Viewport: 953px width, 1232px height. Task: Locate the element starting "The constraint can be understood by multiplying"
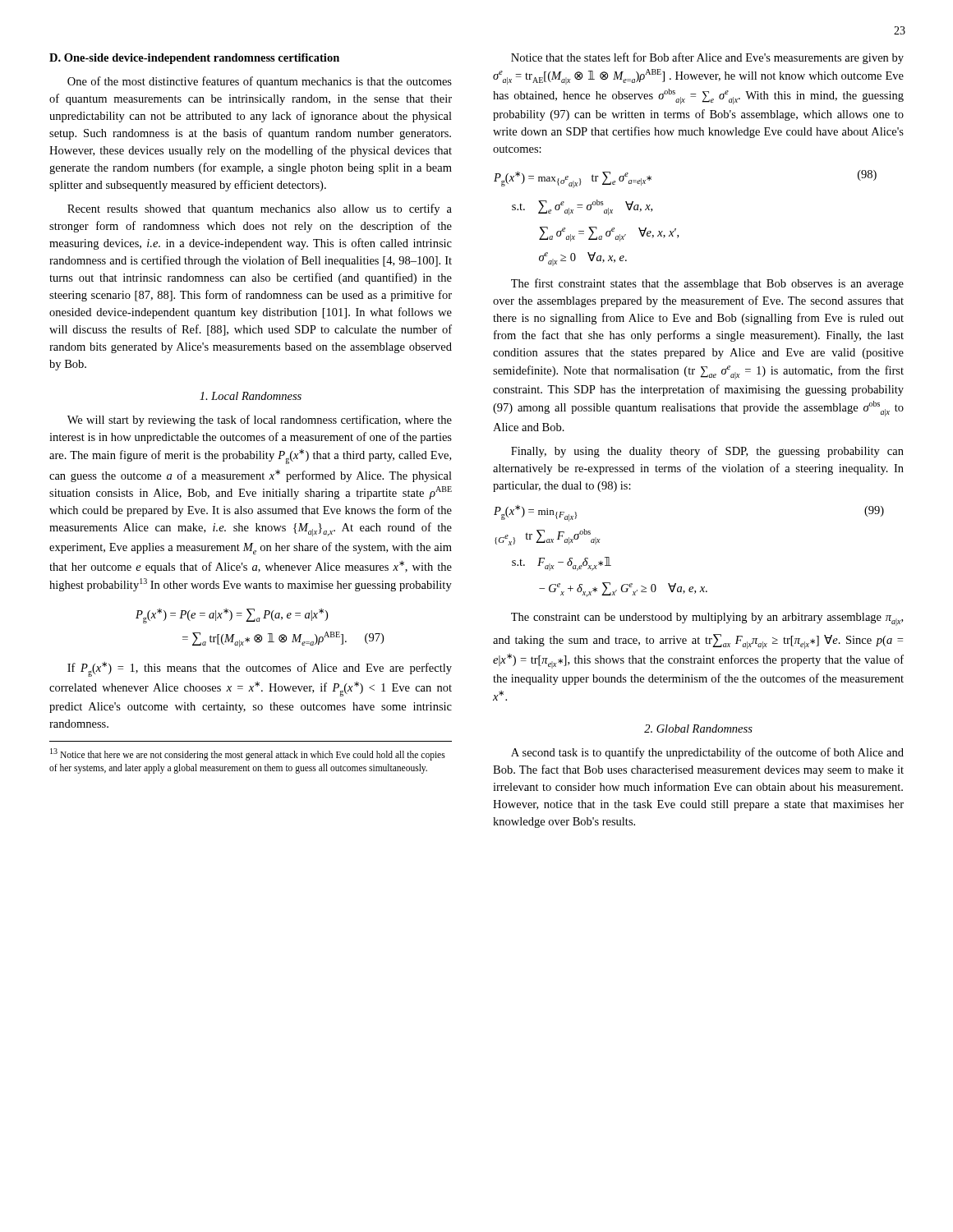click(698, 657)
